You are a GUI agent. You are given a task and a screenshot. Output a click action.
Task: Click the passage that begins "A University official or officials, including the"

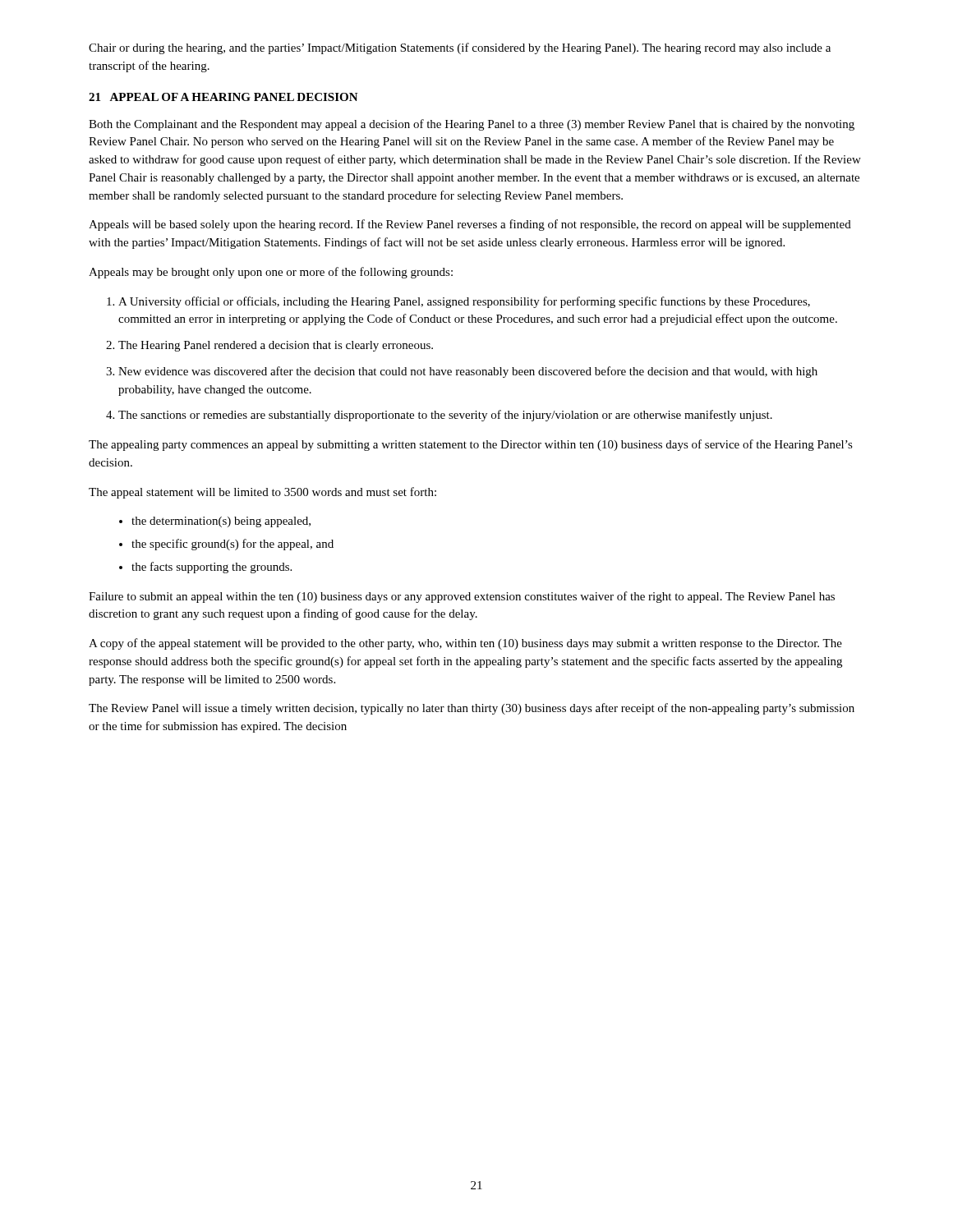pyautogui.click(x=476, y=311)
